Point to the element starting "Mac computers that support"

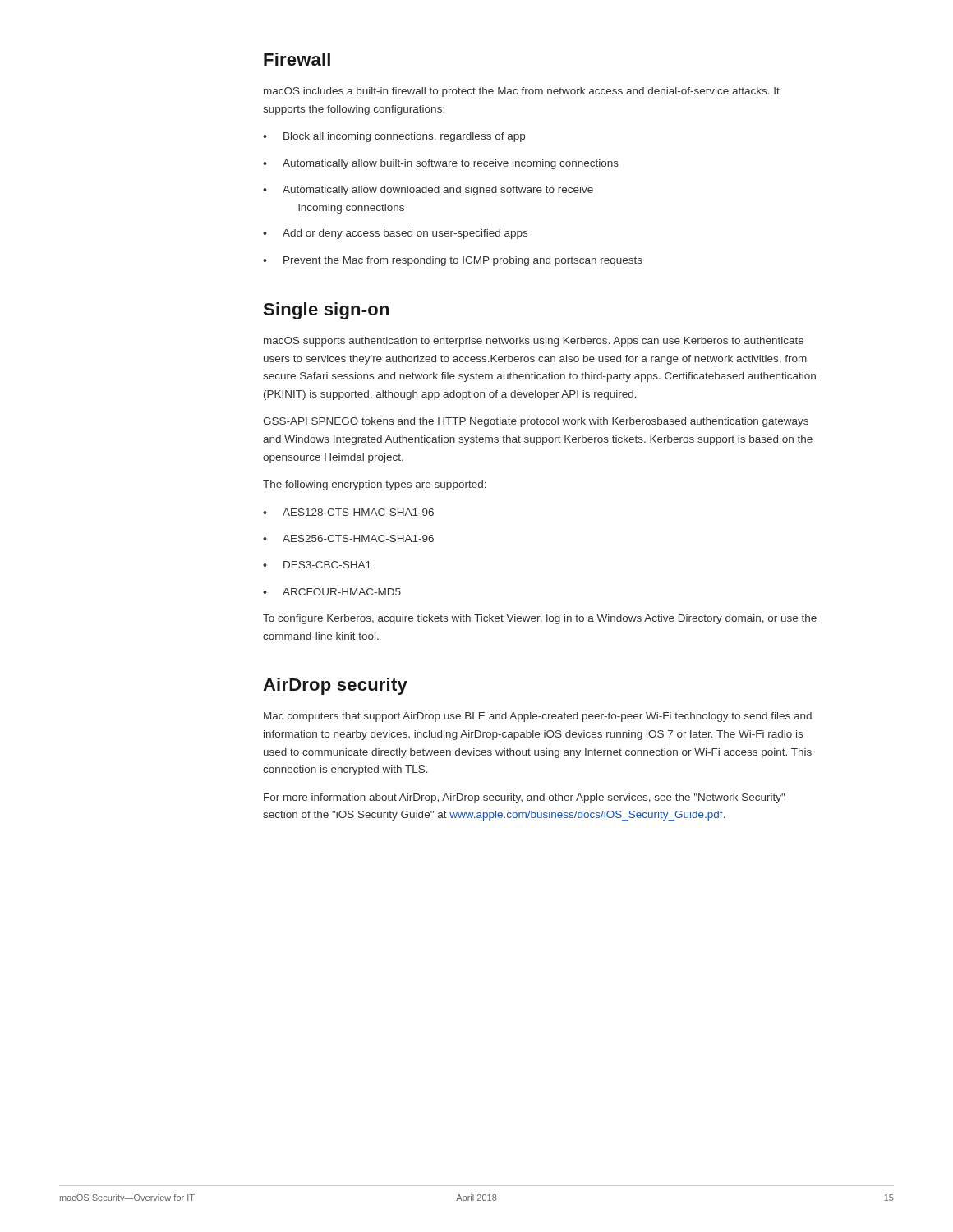[x=538, y=743]
